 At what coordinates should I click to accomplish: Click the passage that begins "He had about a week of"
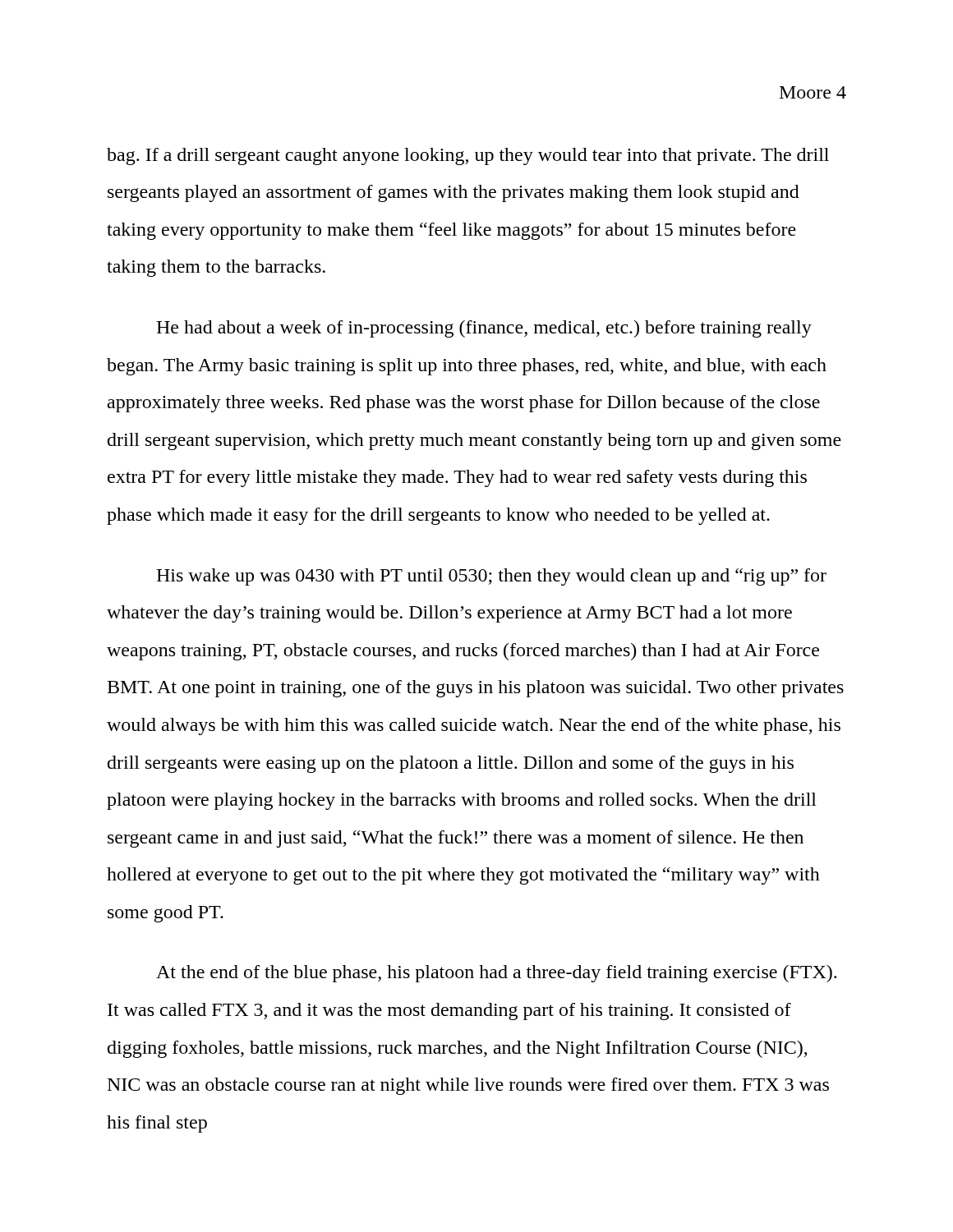484,329
